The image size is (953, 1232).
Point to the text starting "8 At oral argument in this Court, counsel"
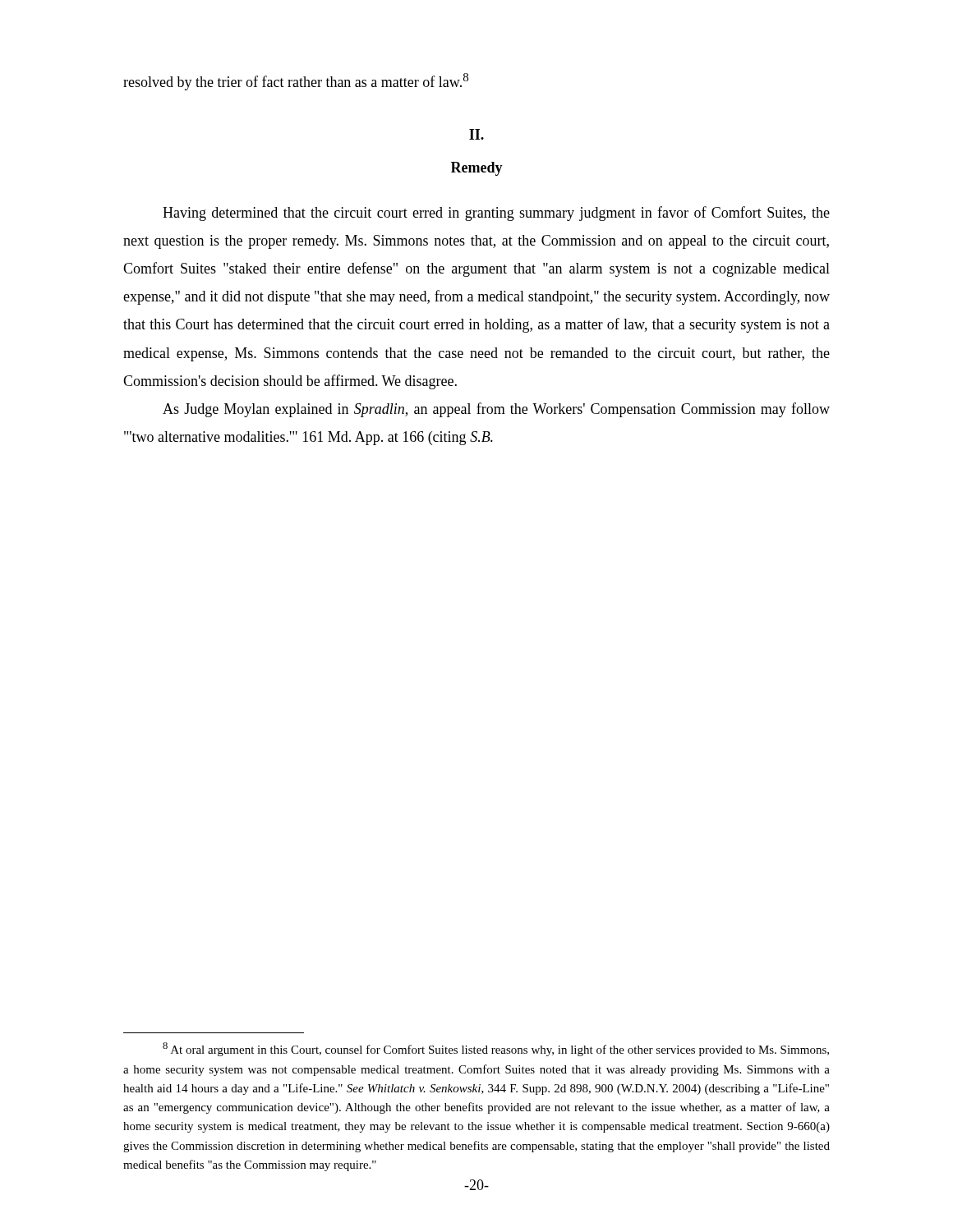476,1104
